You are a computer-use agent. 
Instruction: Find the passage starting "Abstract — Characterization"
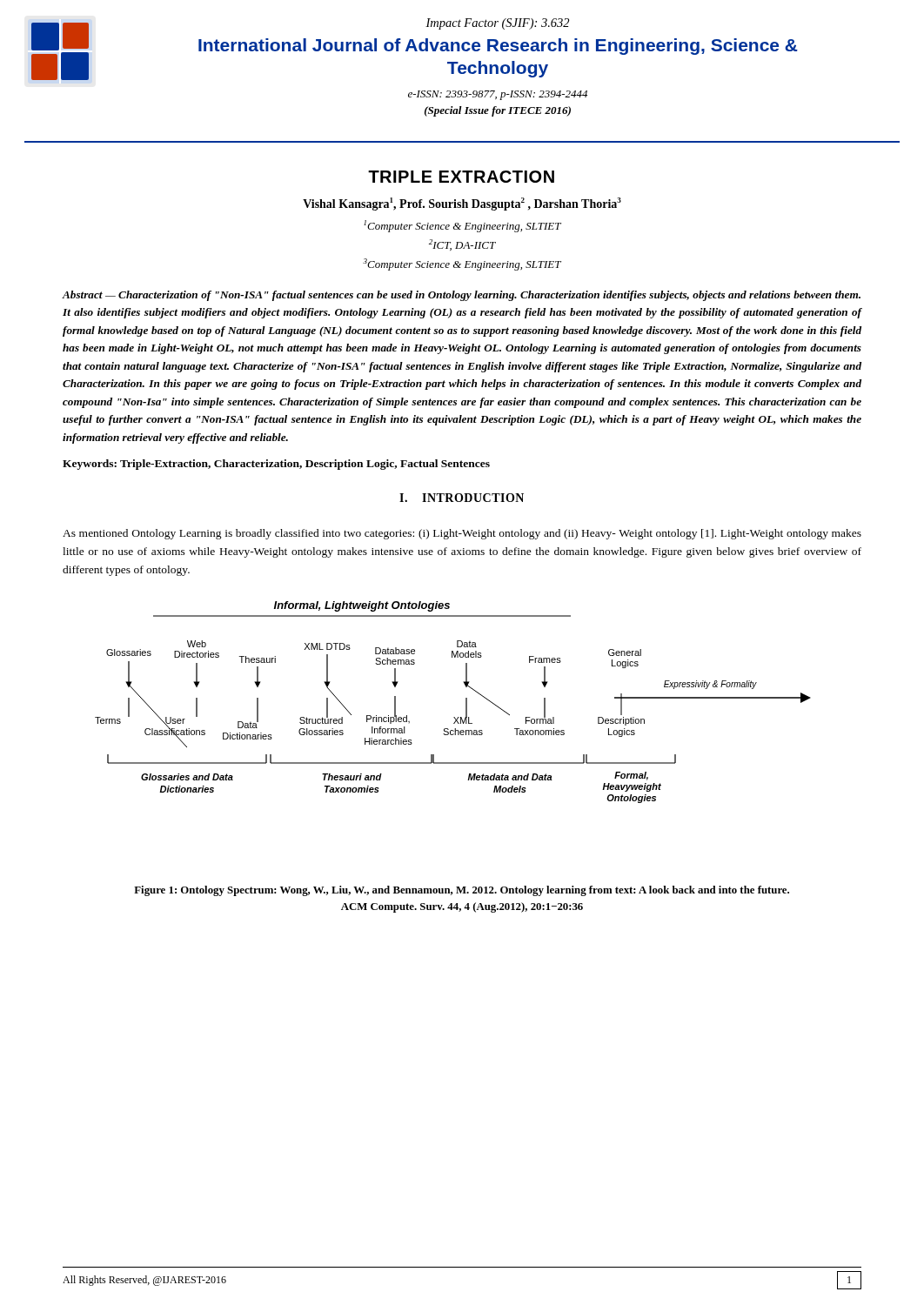click(x=462, y=366)
